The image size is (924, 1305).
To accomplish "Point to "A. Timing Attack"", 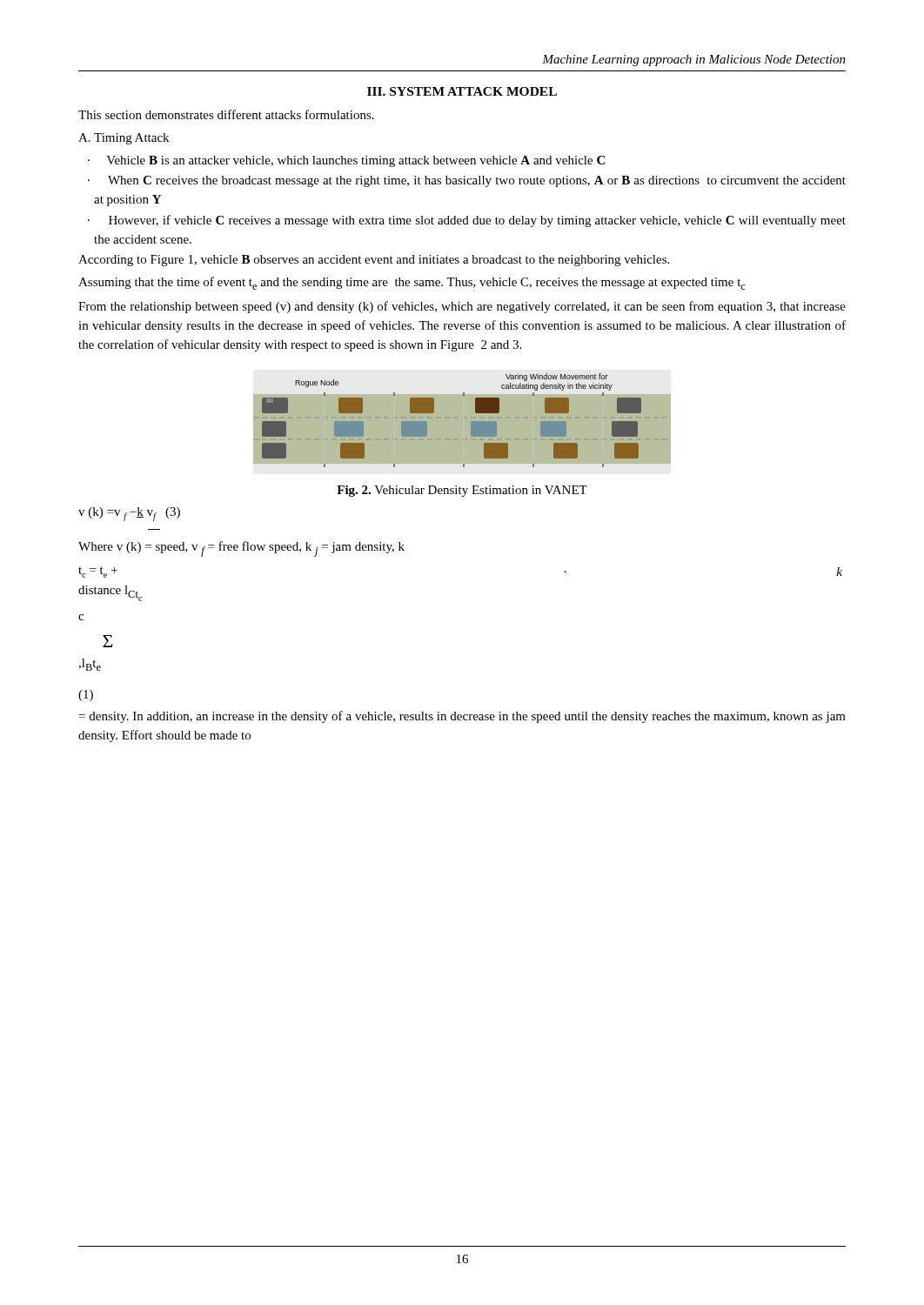I will point(124,137).
